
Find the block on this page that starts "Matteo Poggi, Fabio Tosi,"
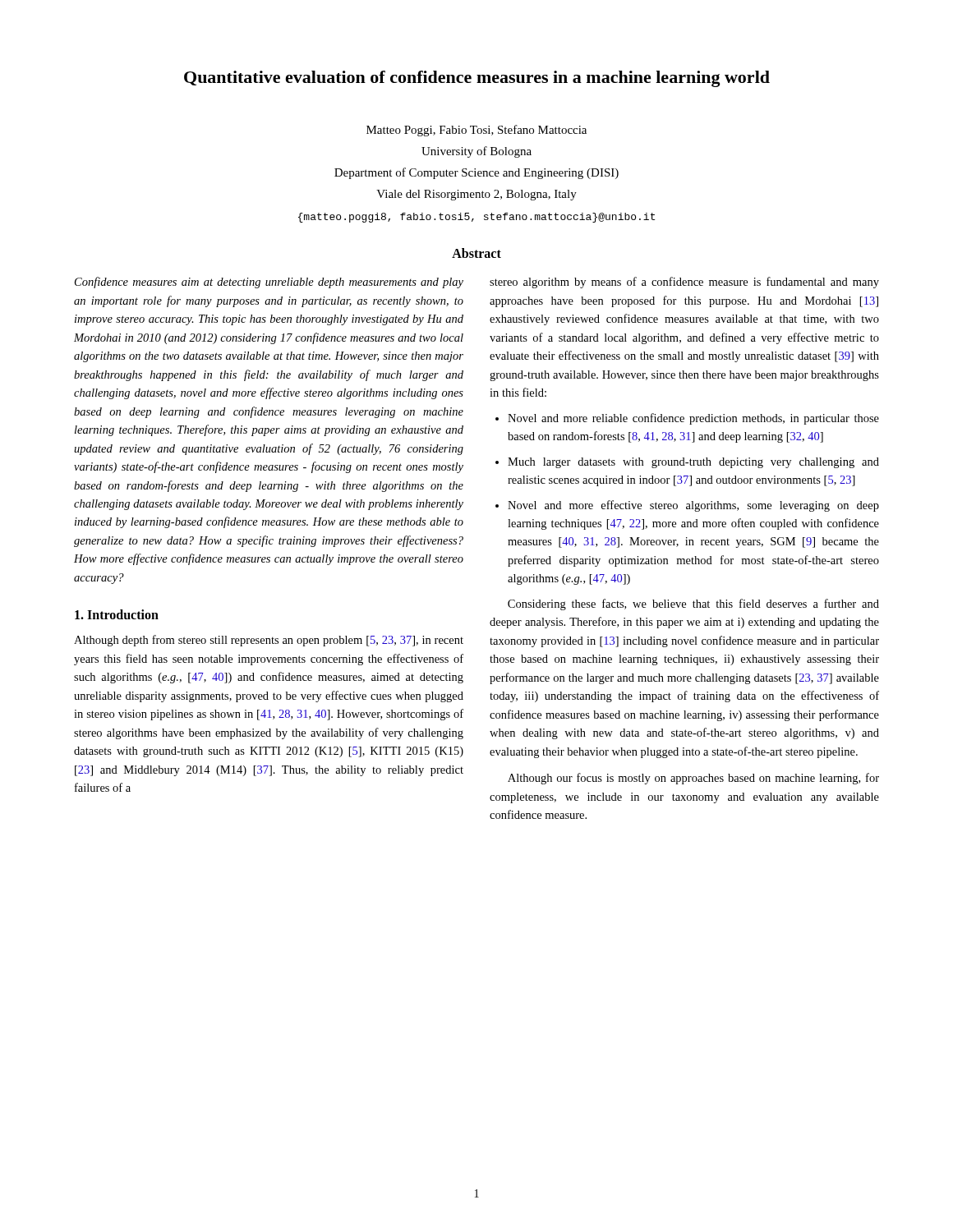pos(476,173)
